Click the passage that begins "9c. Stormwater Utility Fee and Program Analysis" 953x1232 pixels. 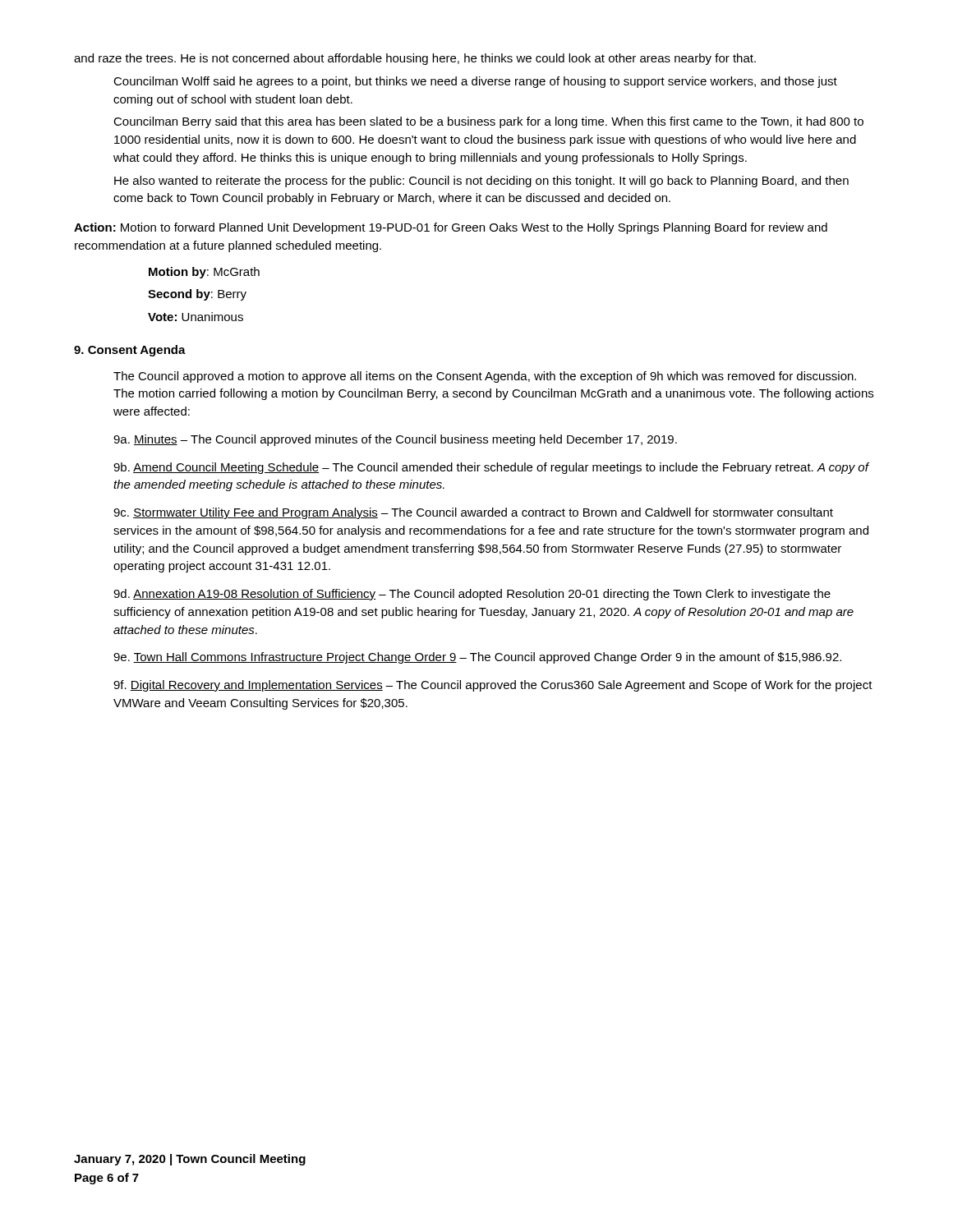496,539
